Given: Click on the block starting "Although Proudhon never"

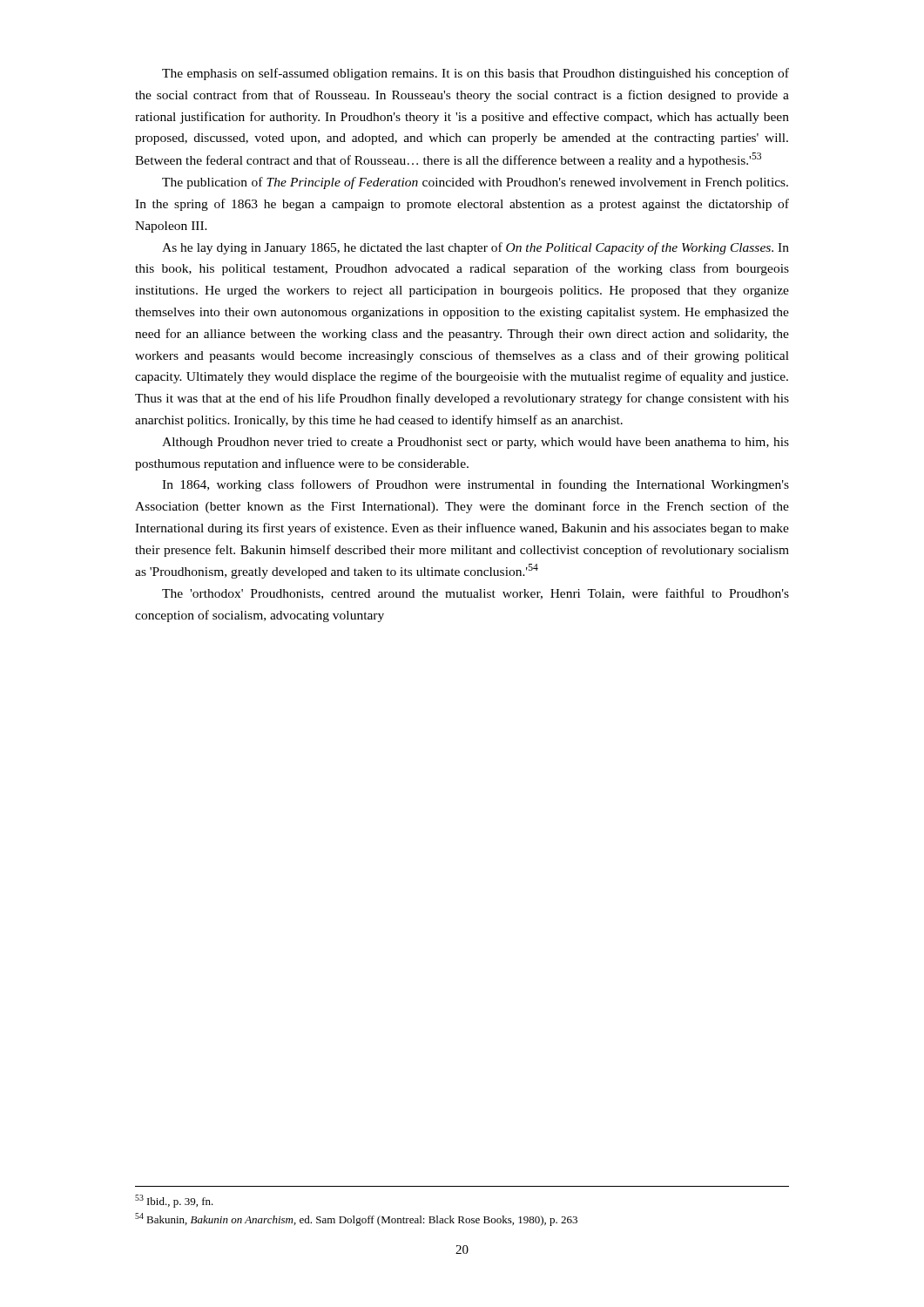Looking at the screenshot, I should 462,453.
